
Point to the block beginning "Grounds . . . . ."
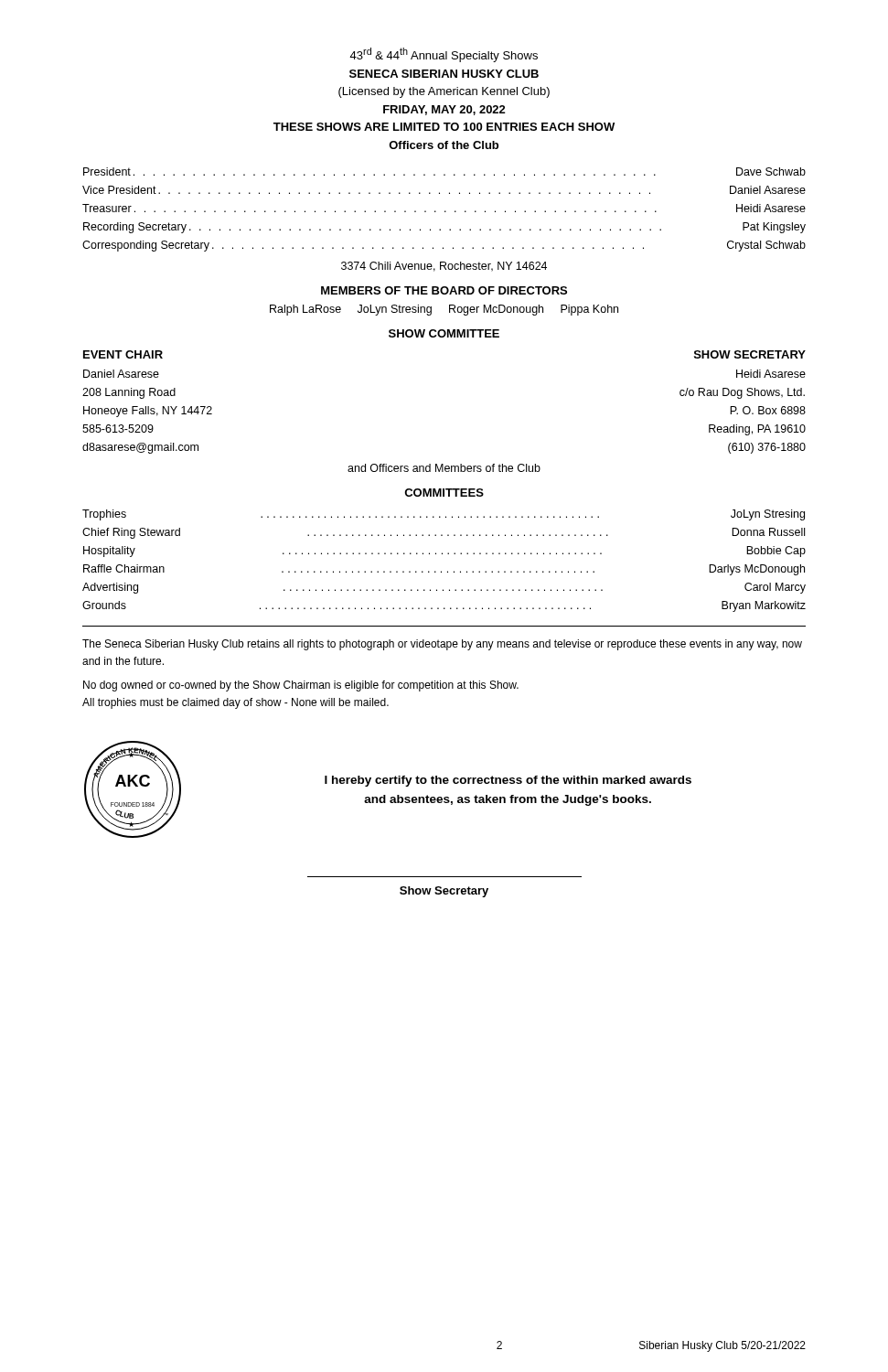tap(444, 606)
